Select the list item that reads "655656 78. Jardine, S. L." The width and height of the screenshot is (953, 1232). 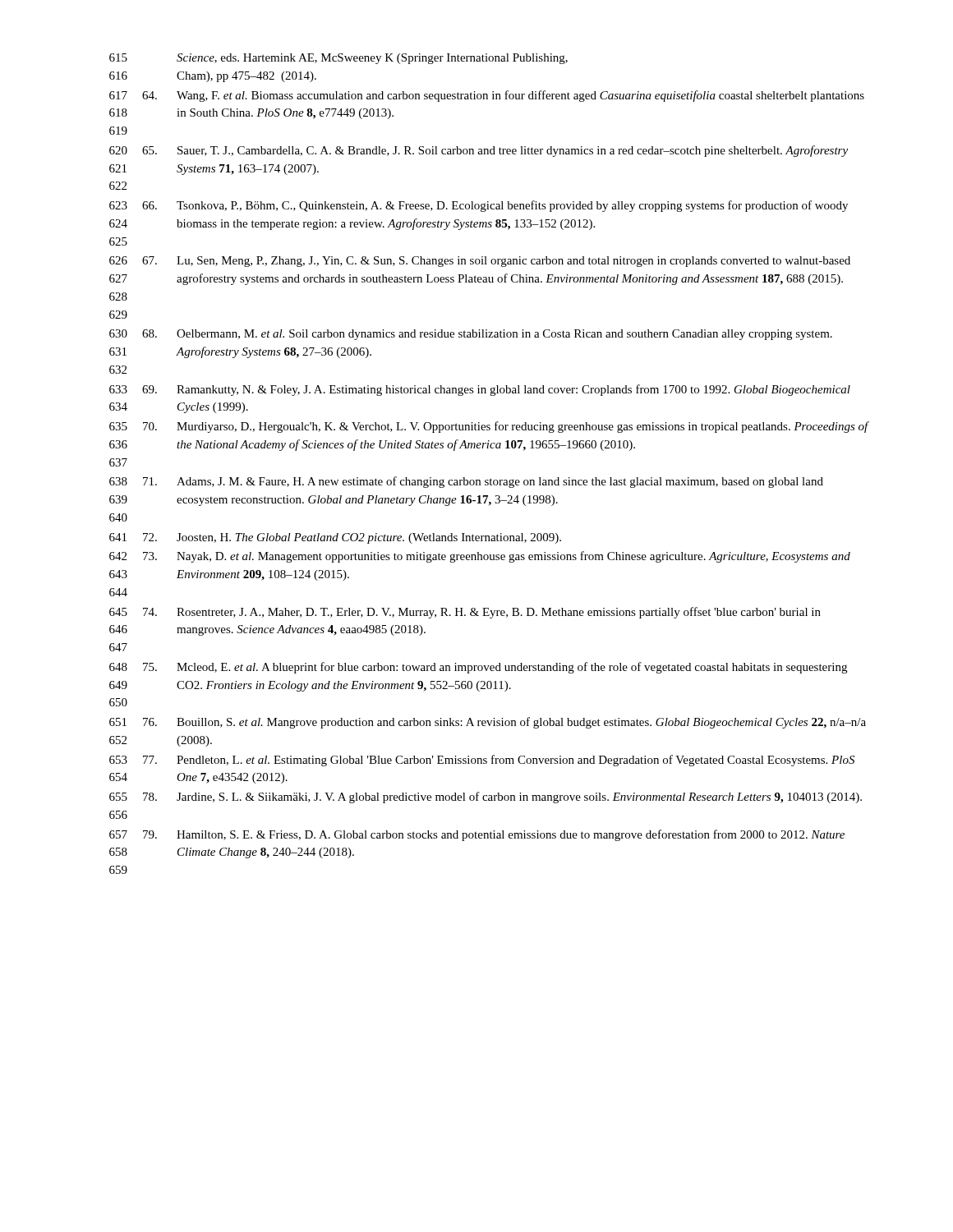tap(476, 806)
